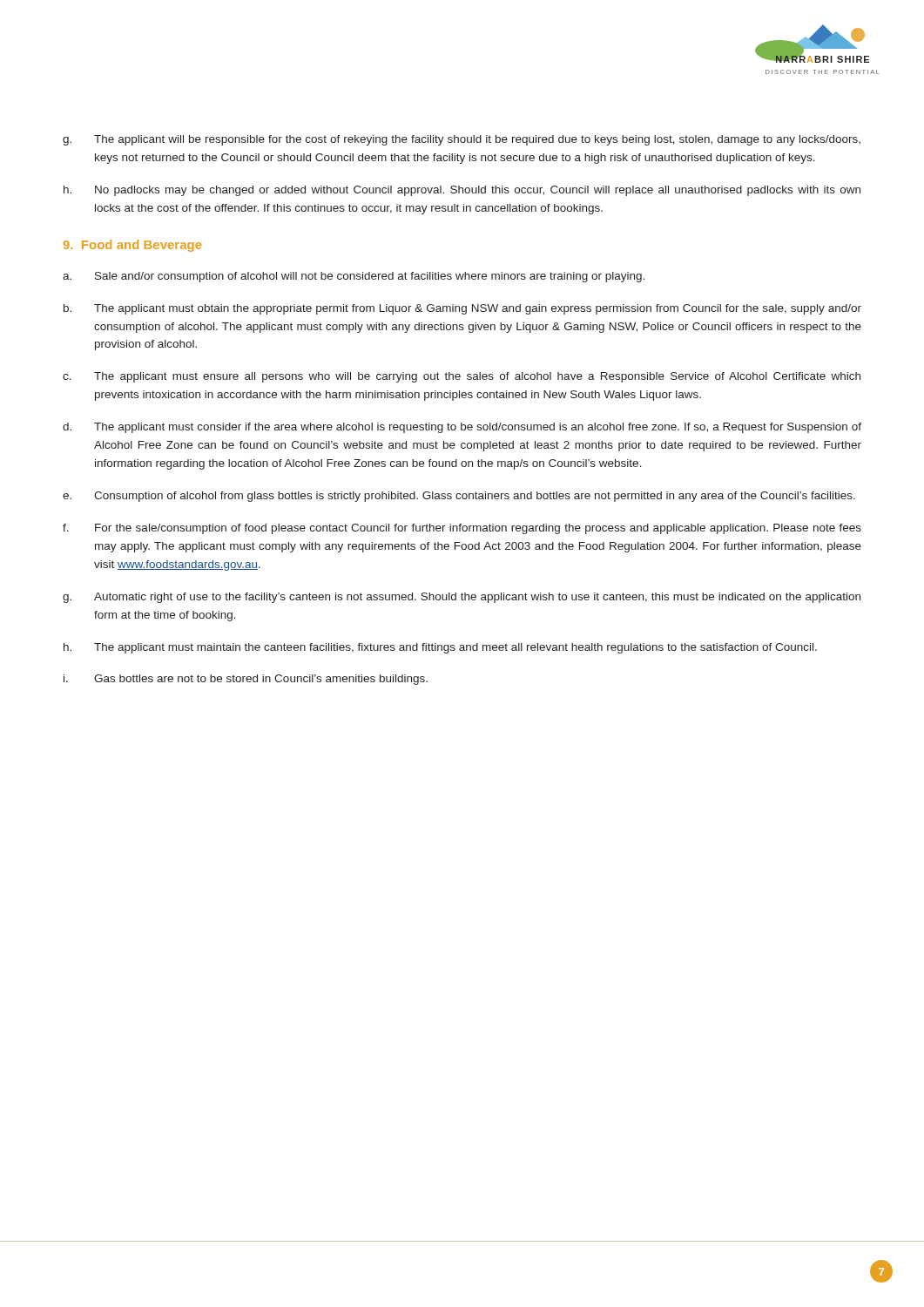Locate the element starting "a. Sale and/or consumption of"
924x1307 pixels.
pos(462,276)
